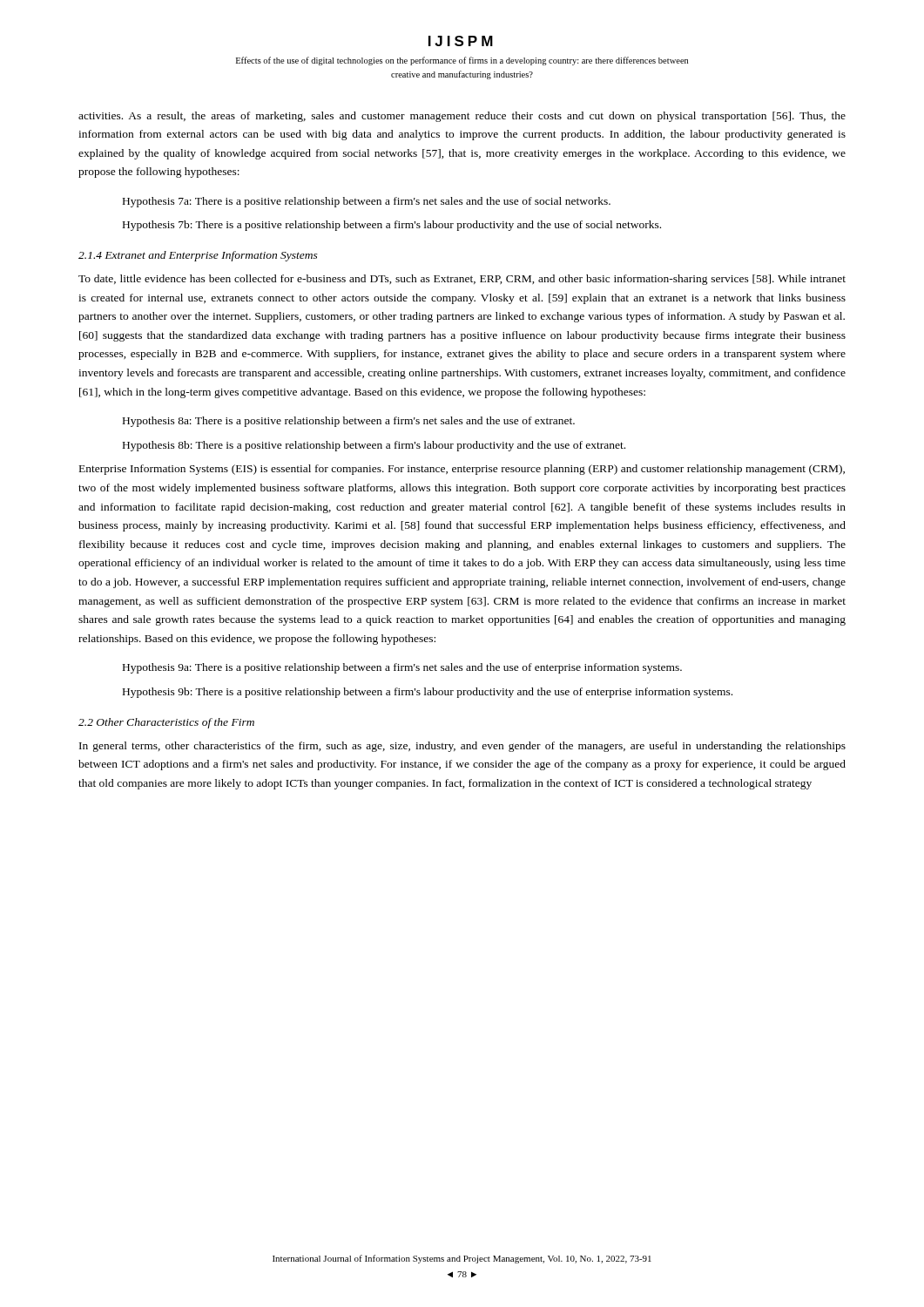Click on the text starting "Hypothesis 7b: There is a"

coord(392,225)
